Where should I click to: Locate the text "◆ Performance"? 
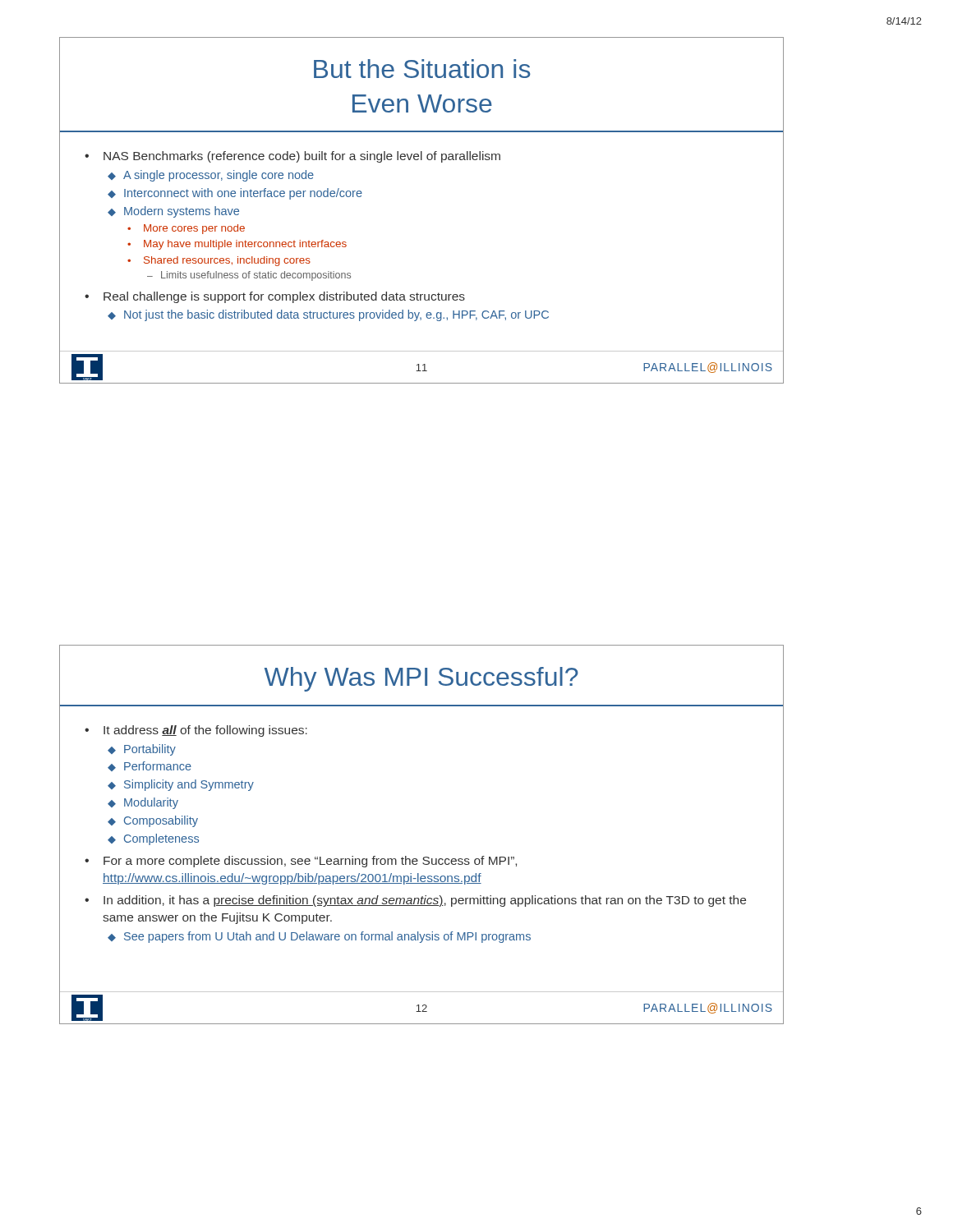[150, 767]
